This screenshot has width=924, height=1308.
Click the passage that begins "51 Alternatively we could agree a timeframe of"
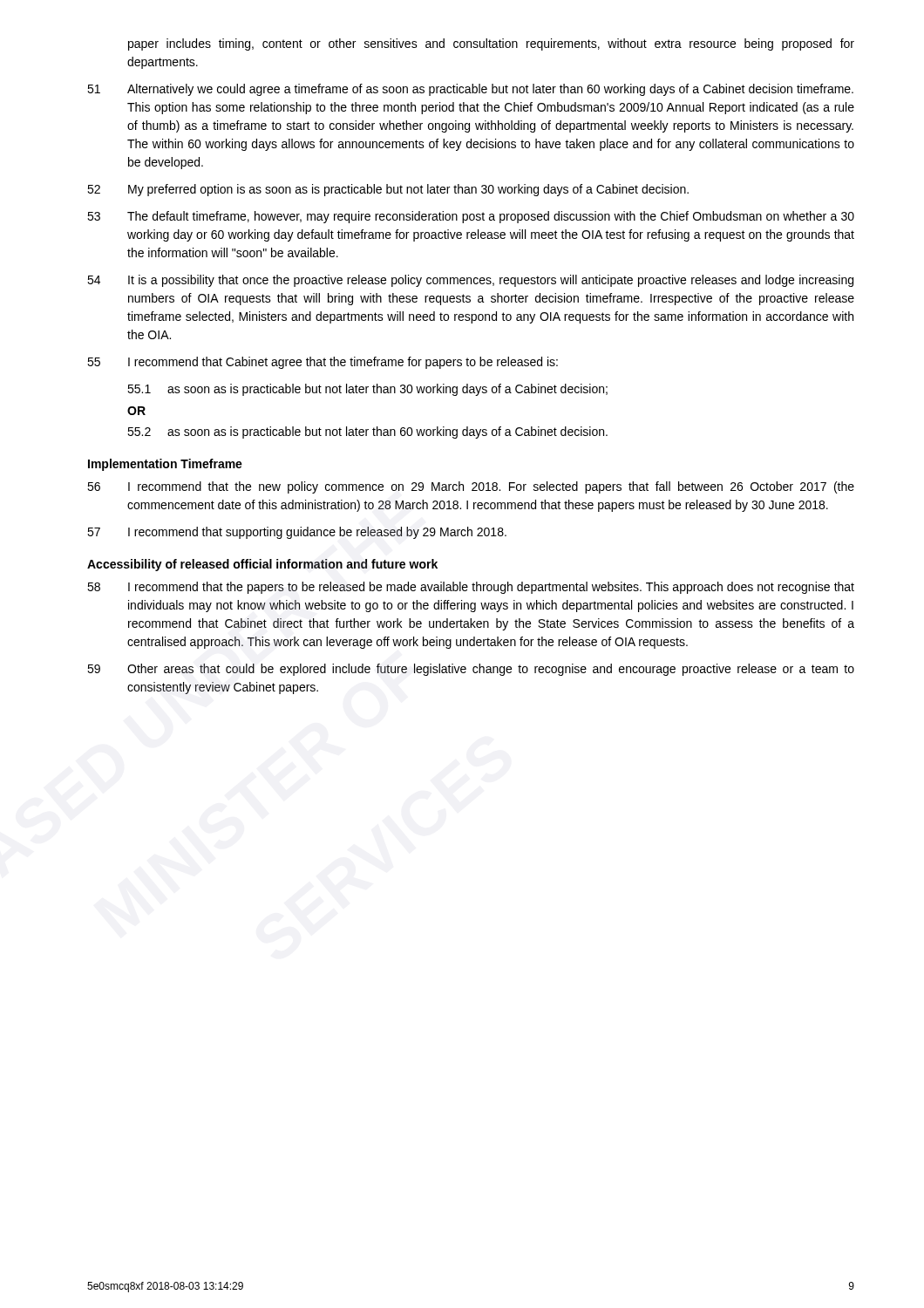471,126
